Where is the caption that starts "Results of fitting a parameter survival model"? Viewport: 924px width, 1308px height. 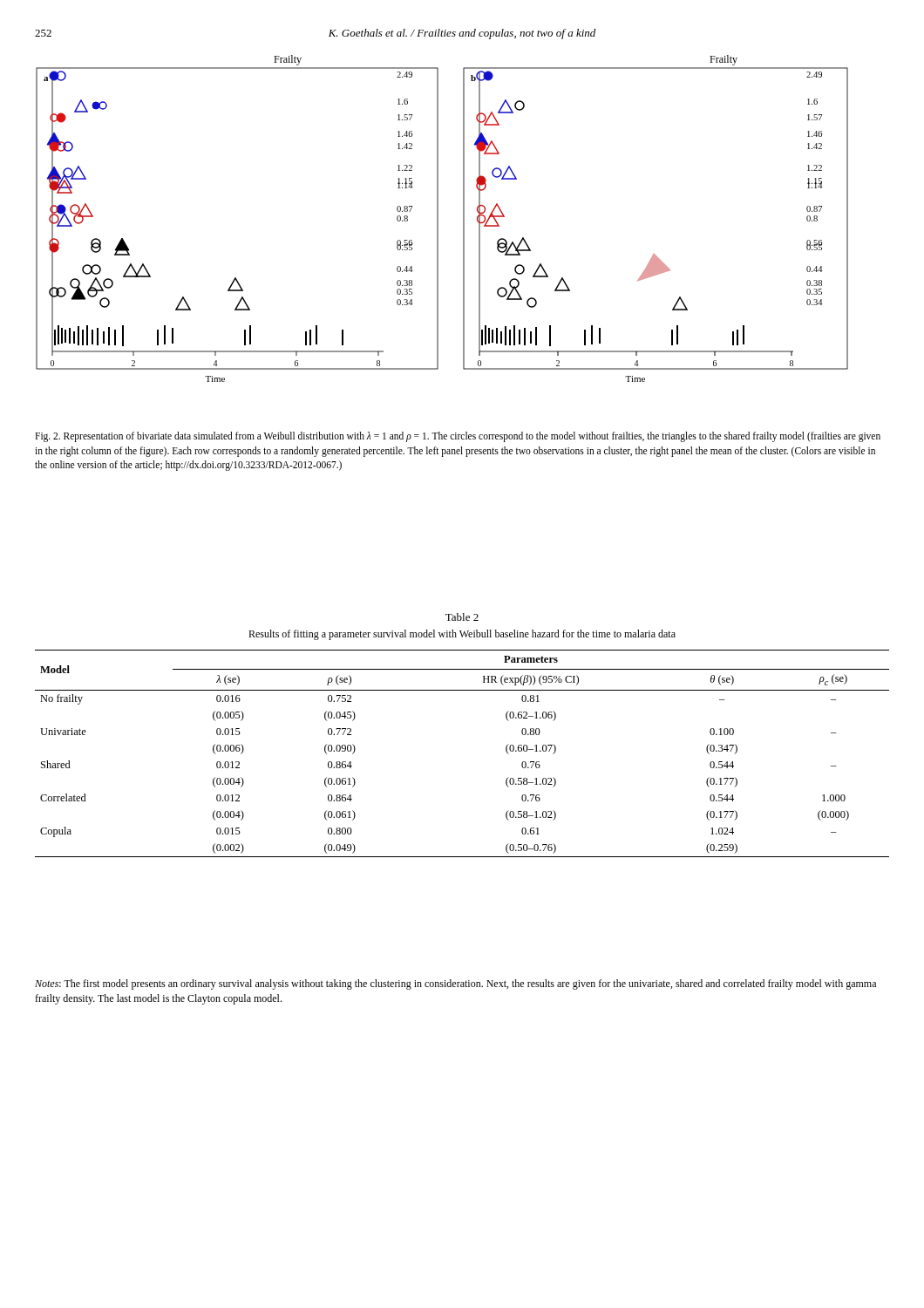pos(462,634)
